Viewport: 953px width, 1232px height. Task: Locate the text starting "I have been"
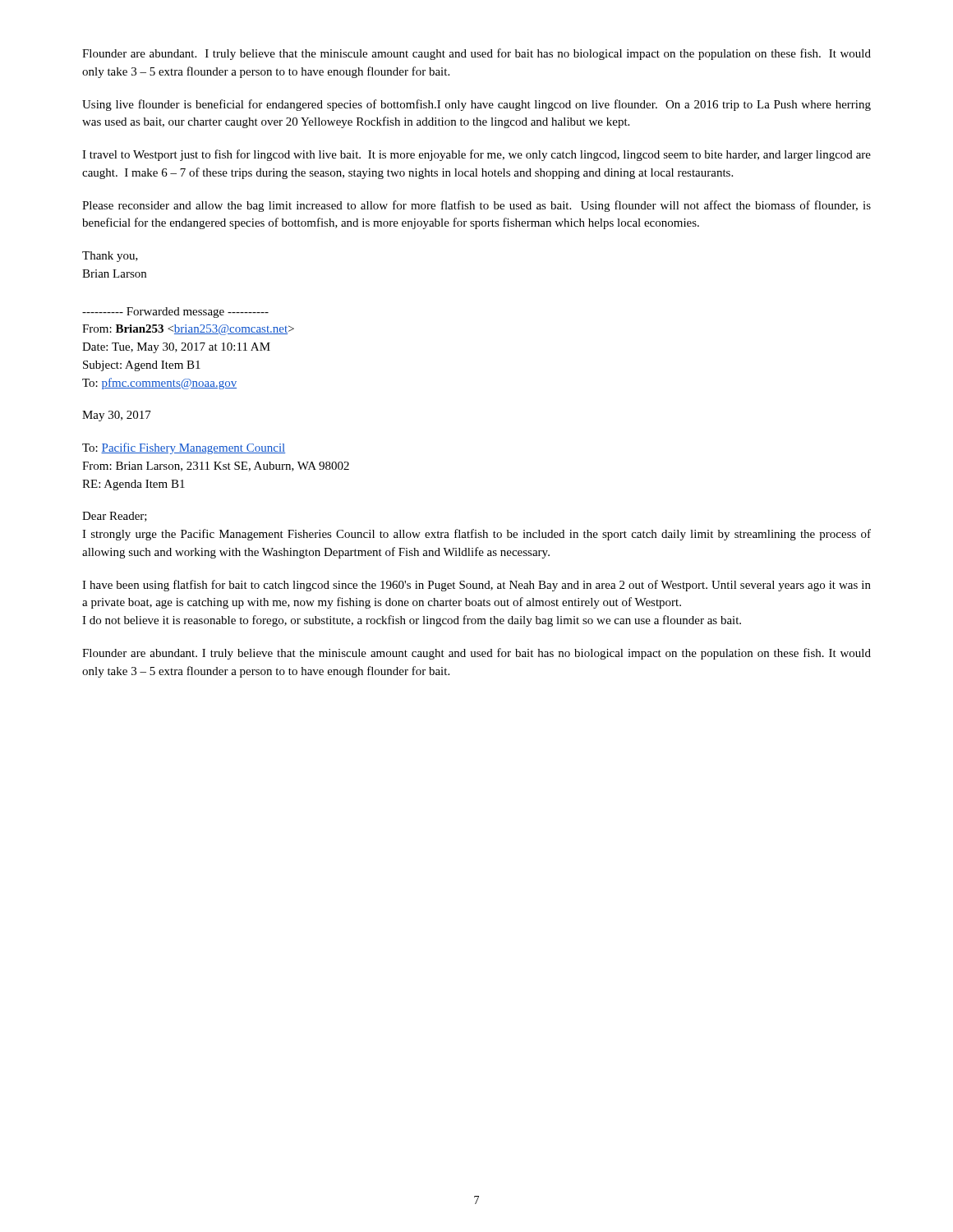pos(476,603)
